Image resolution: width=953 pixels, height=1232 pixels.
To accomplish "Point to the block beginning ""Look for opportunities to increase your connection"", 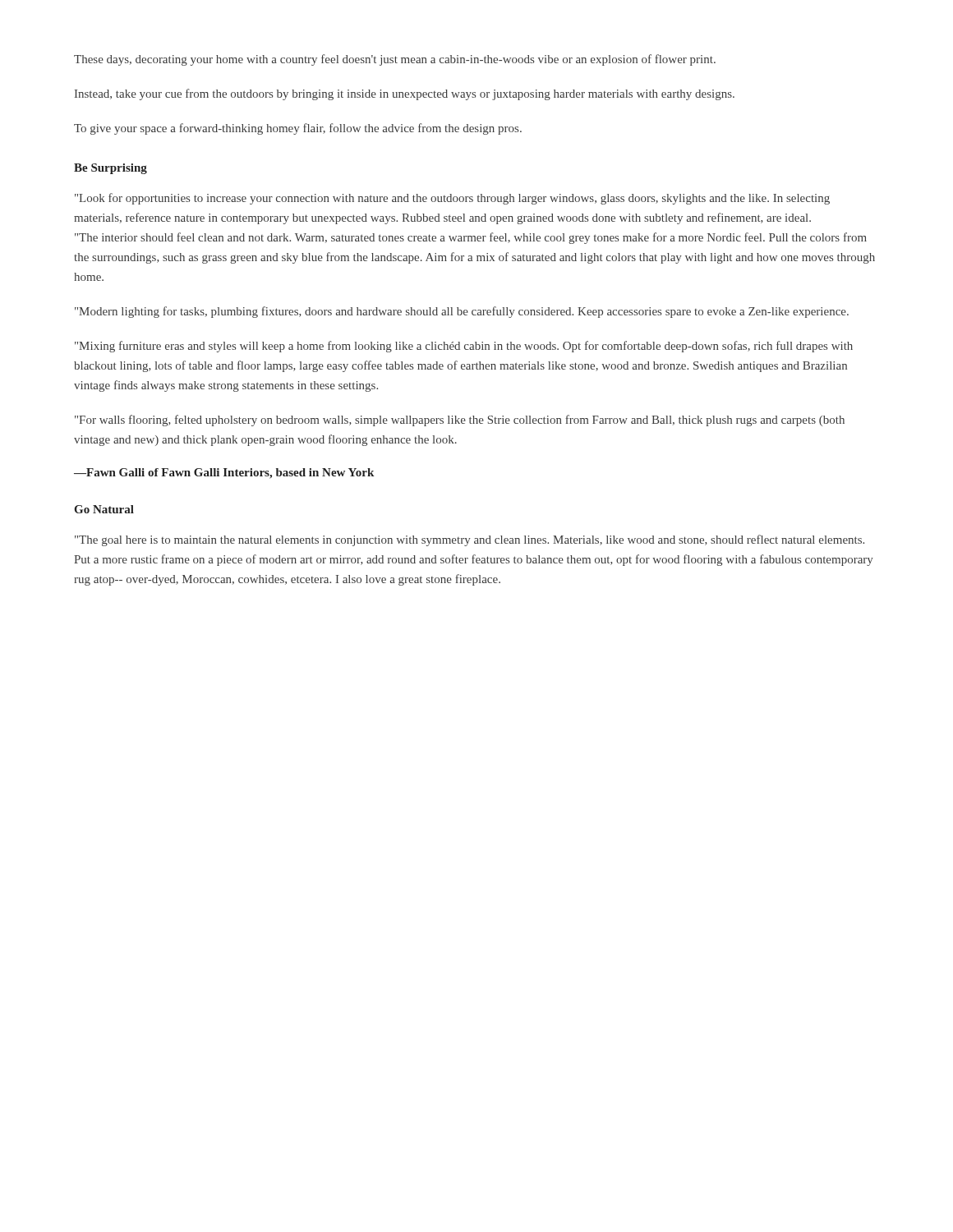I will (475, 237).
